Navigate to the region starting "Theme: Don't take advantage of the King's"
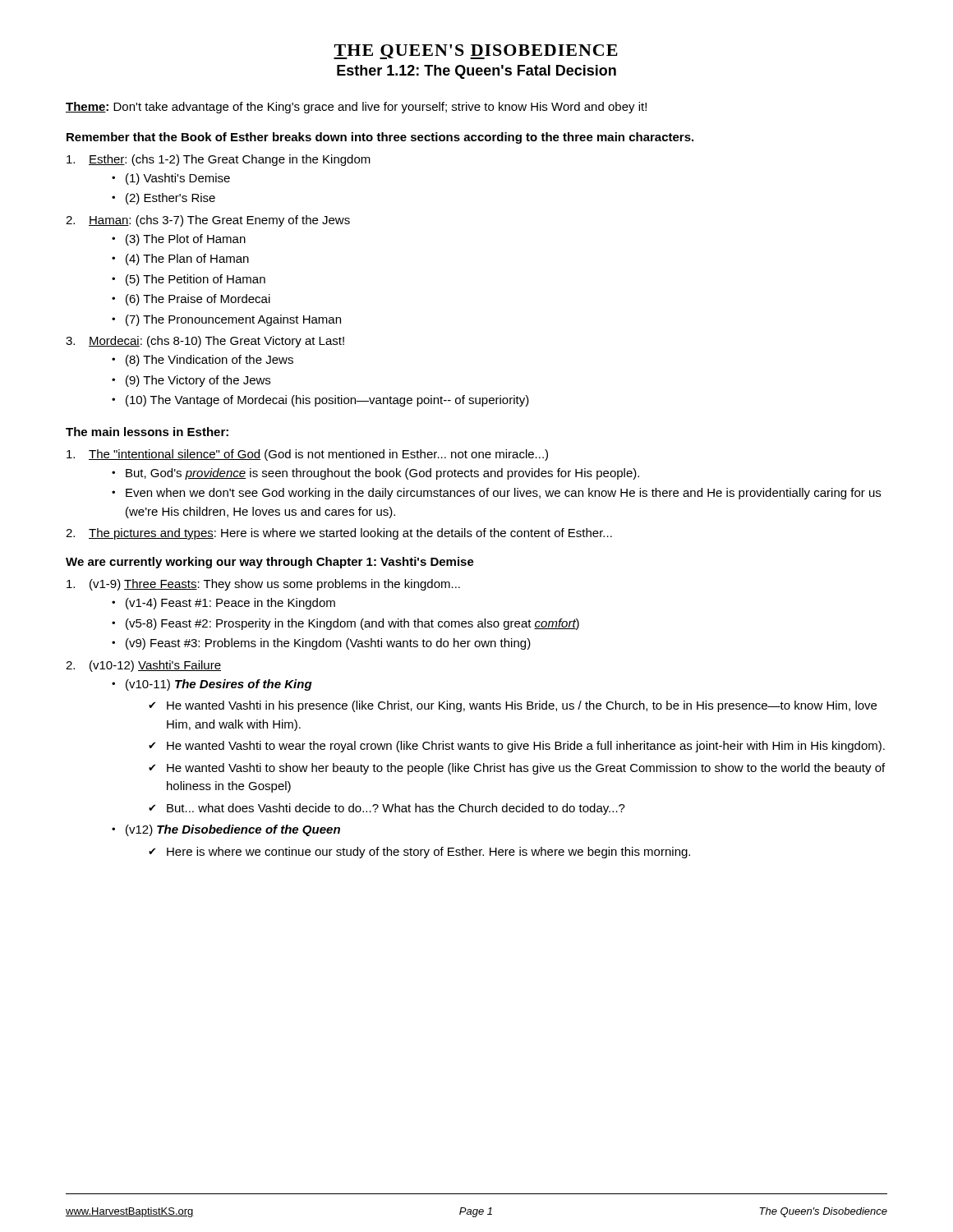Image resolution: width=953 pixels, height=1232 pixels. (x=357, y=106)
